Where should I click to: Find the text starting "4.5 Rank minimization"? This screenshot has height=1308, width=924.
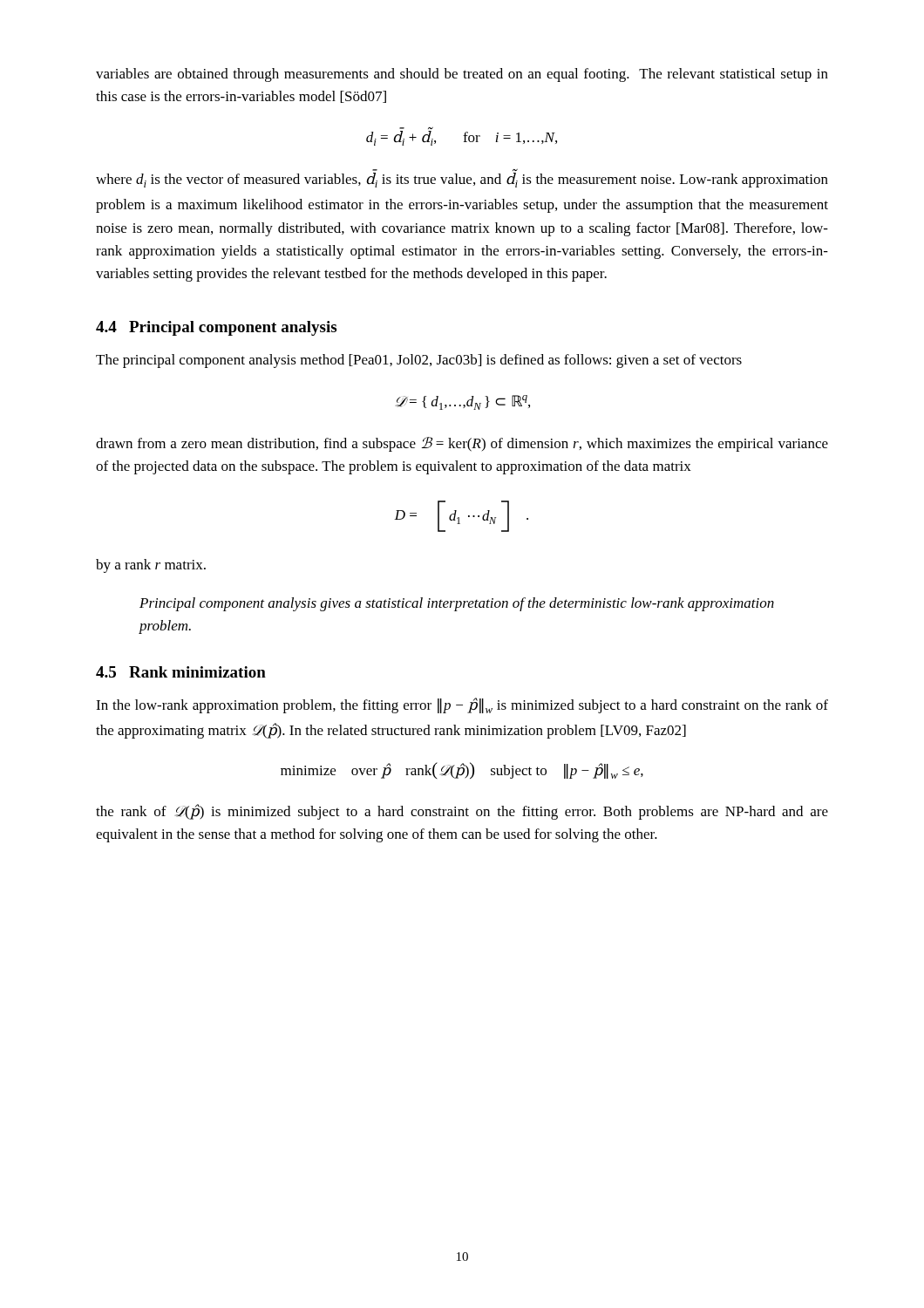pos(181,672)
